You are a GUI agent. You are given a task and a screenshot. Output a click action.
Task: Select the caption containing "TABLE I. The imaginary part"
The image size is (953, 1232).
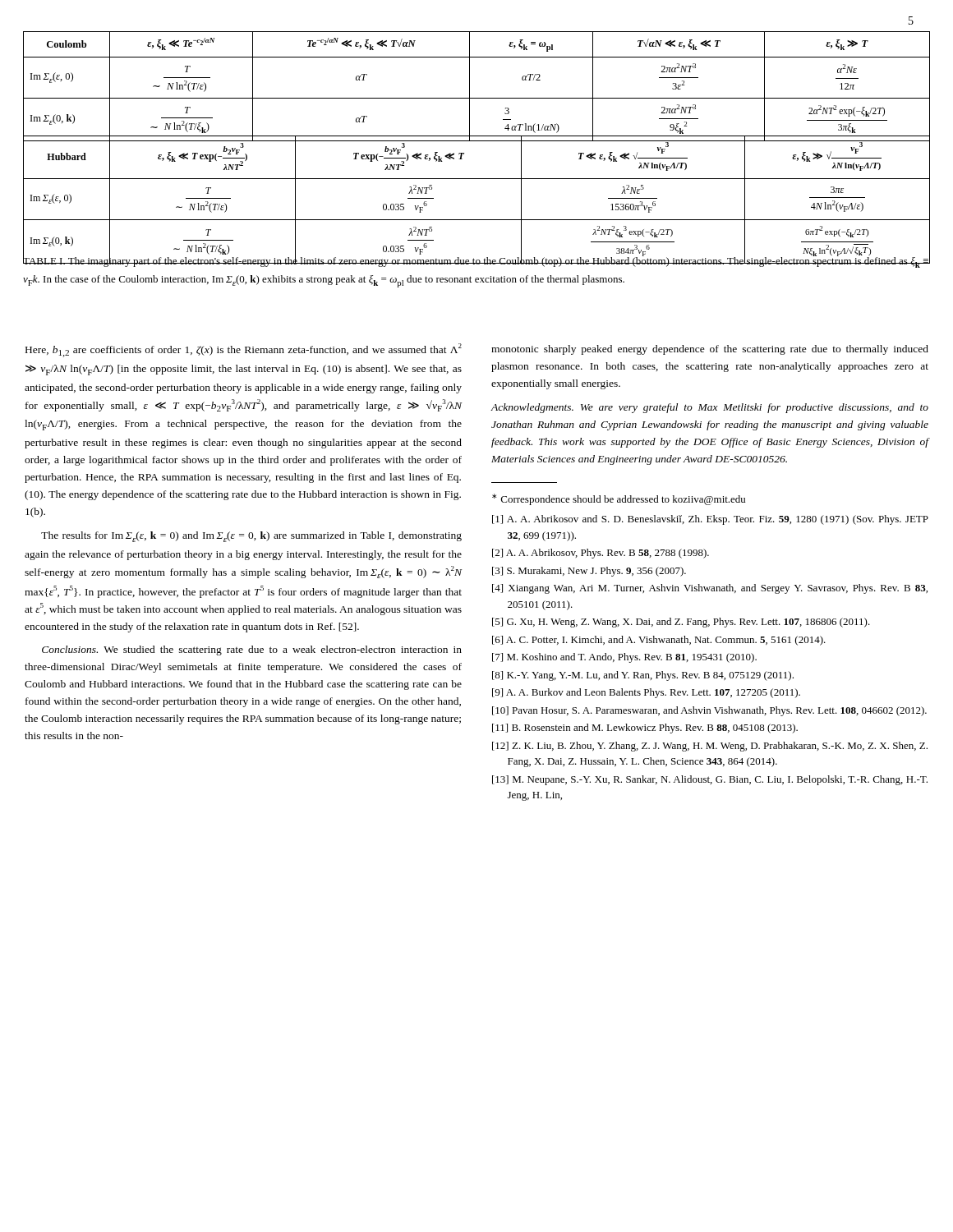pos(476,271)
